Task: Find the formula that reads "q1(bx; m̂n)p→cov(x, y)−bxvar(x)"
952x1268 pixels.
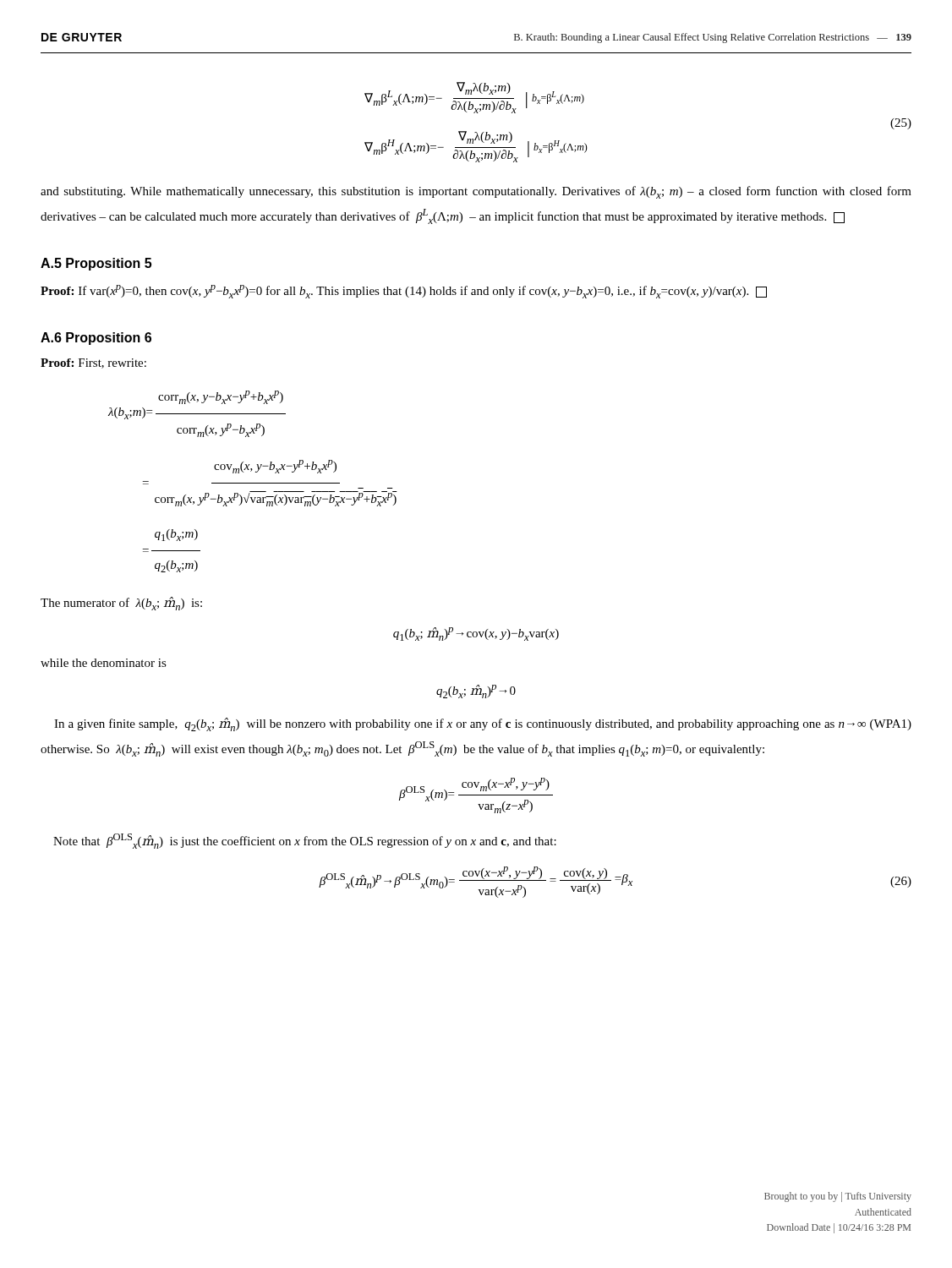Action: [476, 633]
